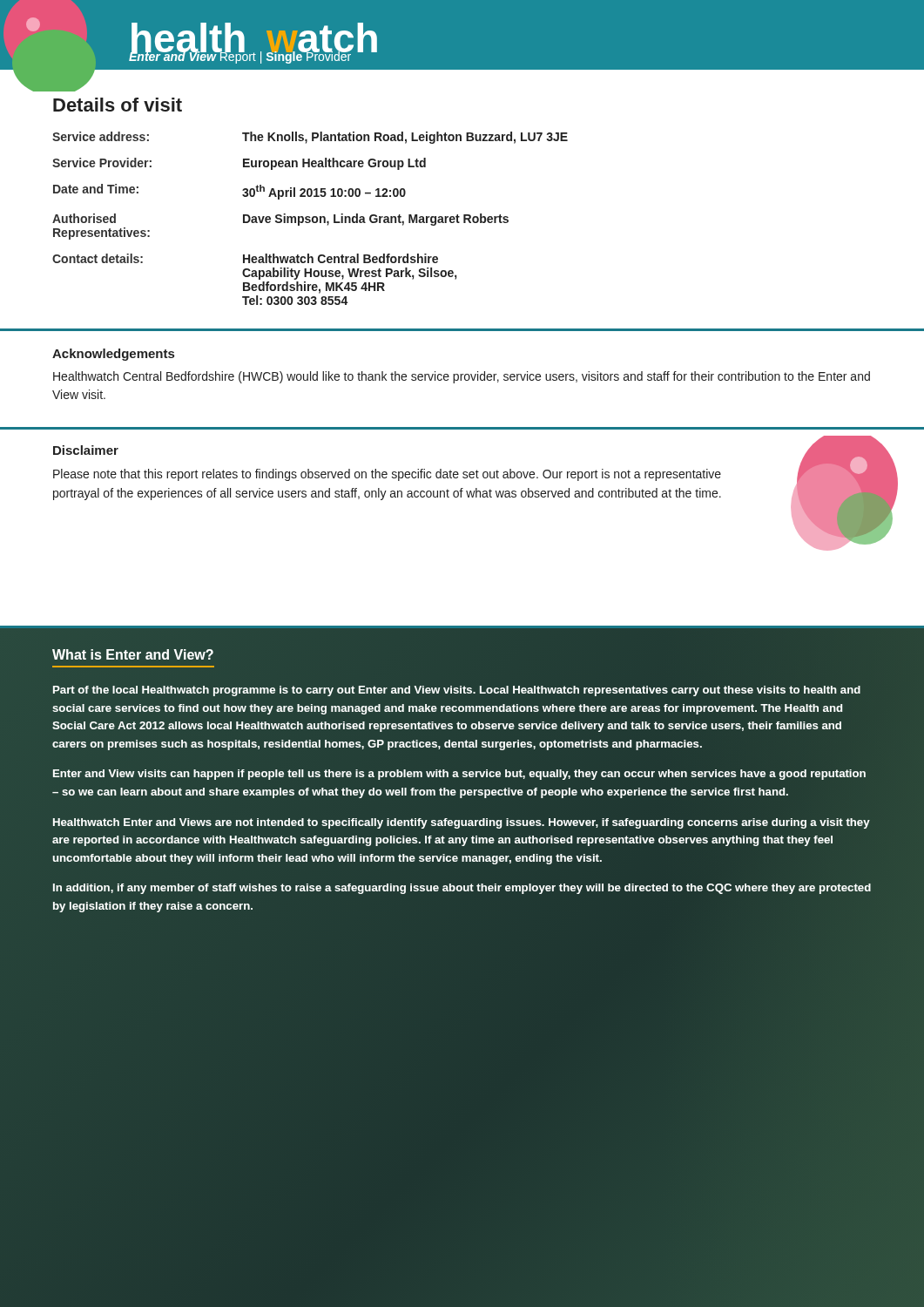Viewport: 924px width, 1307px height.
Task: Click on the illustration
Action: coord(832,500)
